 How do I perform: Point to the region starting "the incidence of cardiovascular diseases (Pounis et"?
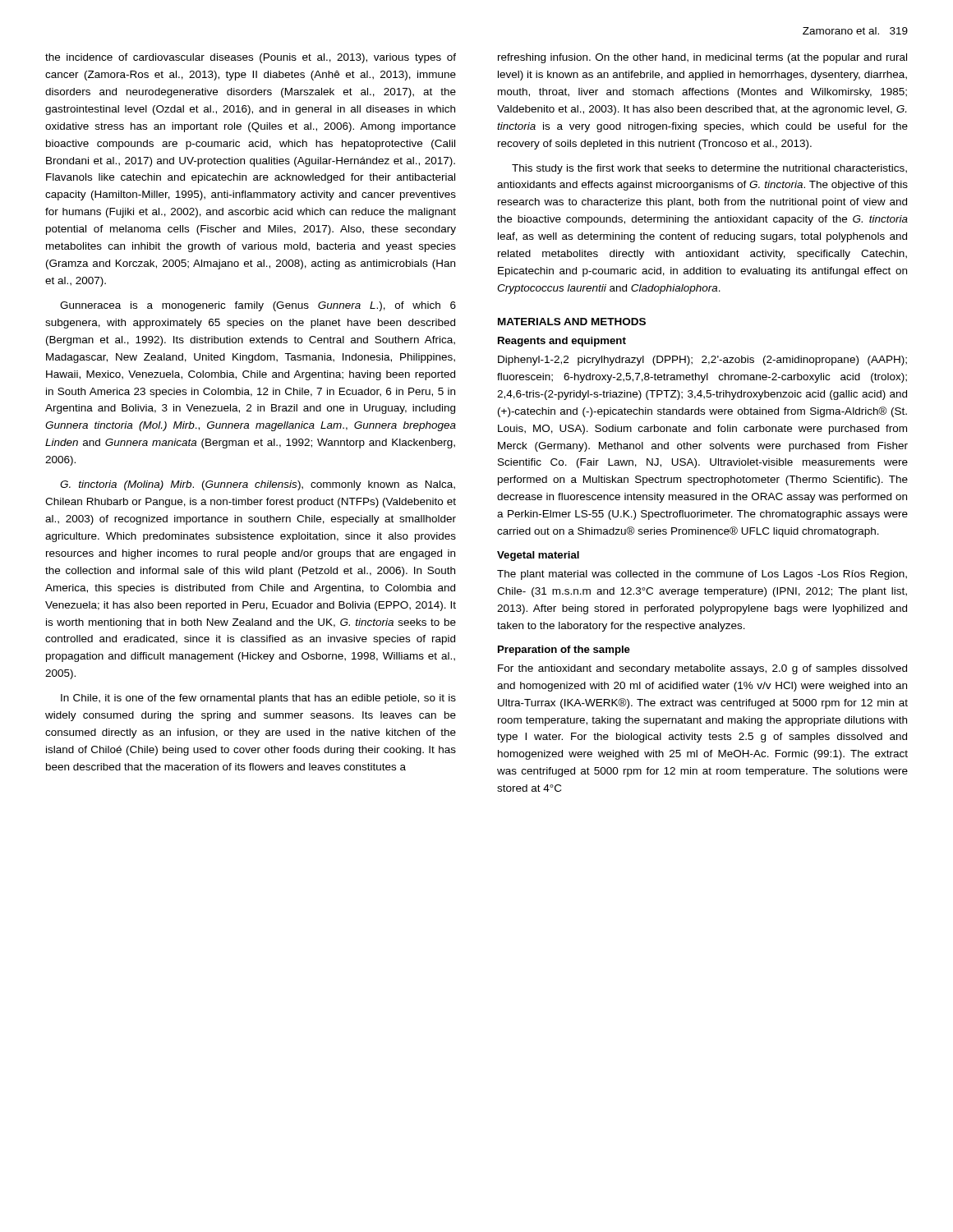coord(251,170)
